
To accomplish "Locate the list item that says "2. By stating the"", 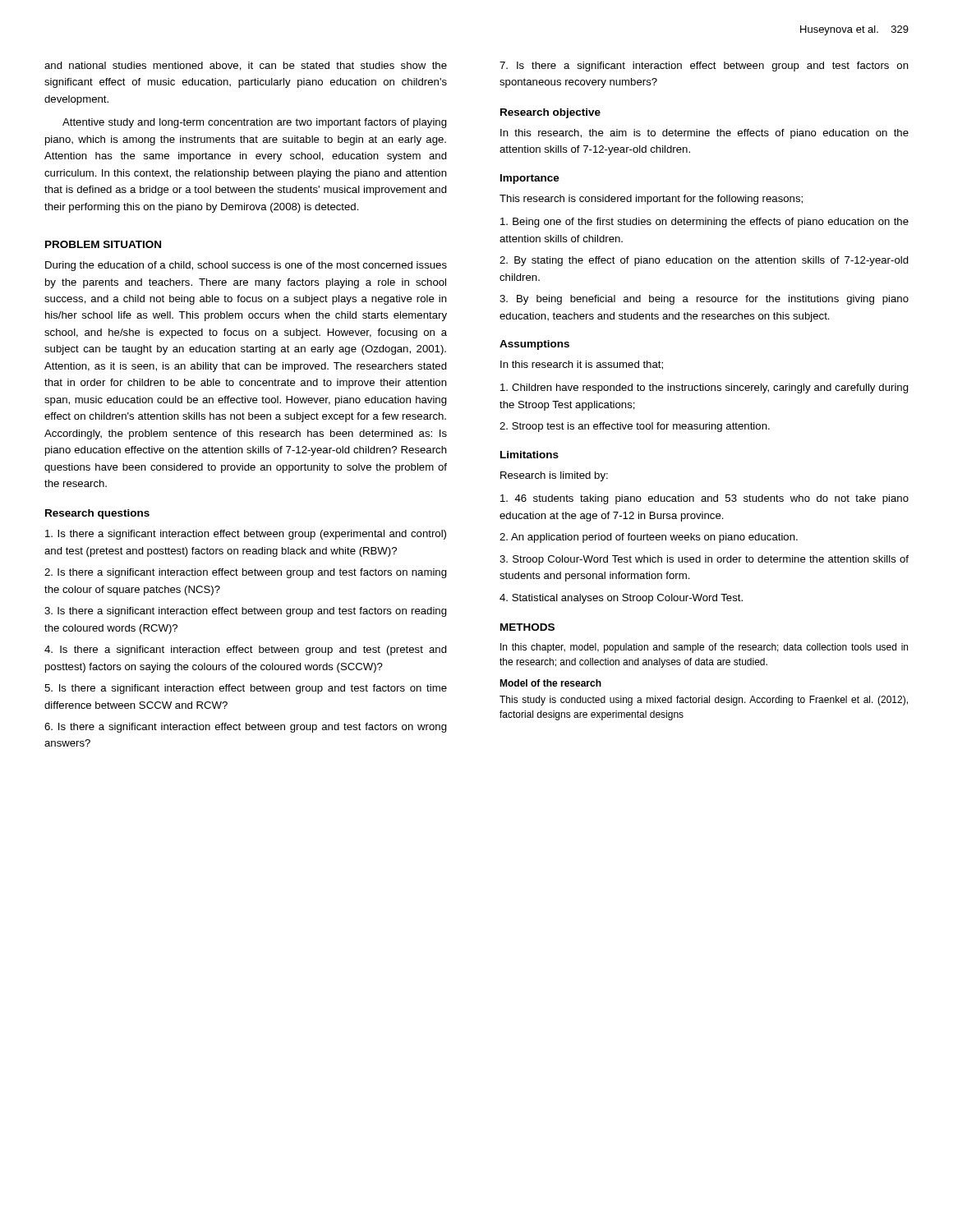I will coord(704,269).
